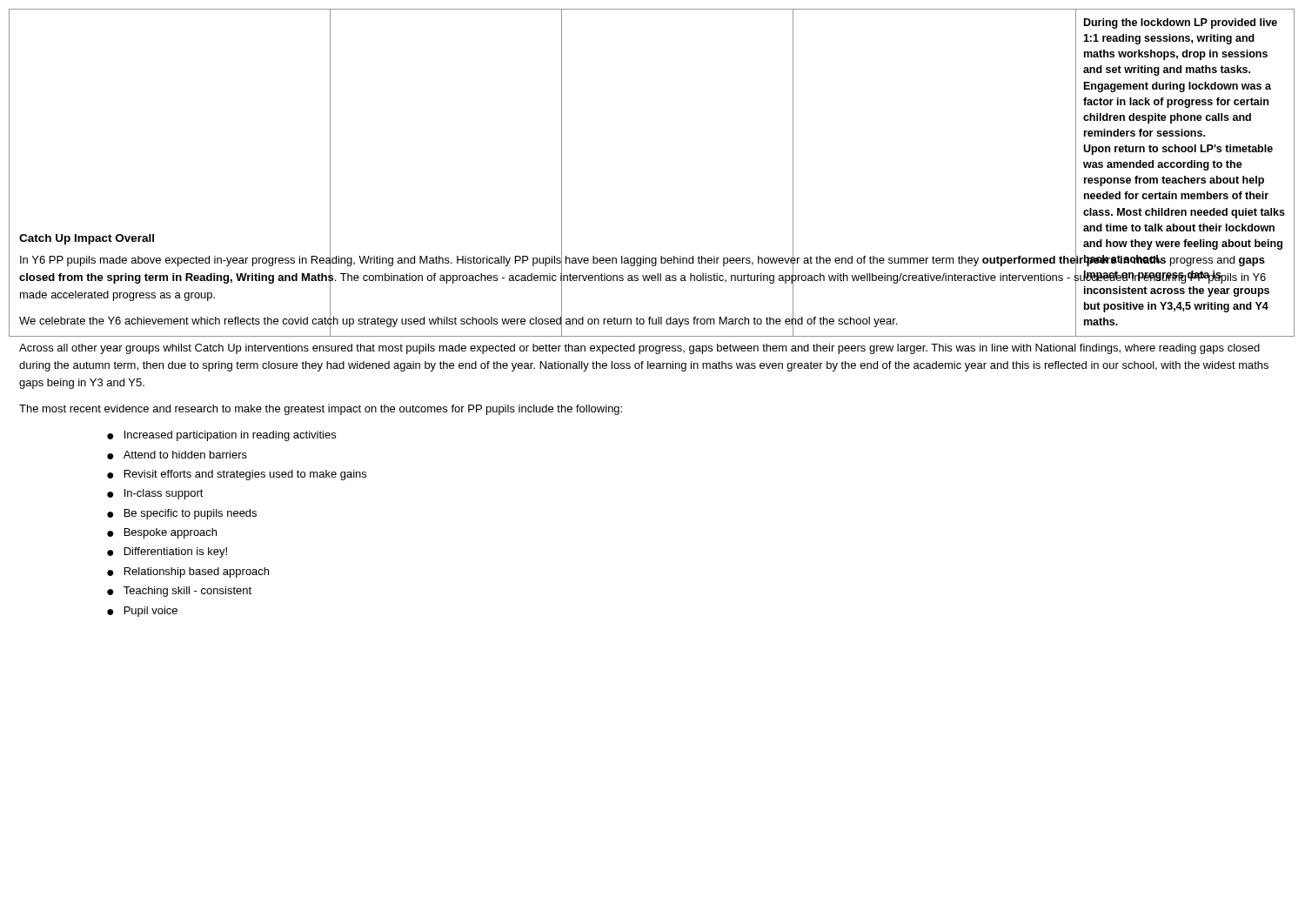Where does it say "●Teaching skill - consistent"?

tap(179, 592)
